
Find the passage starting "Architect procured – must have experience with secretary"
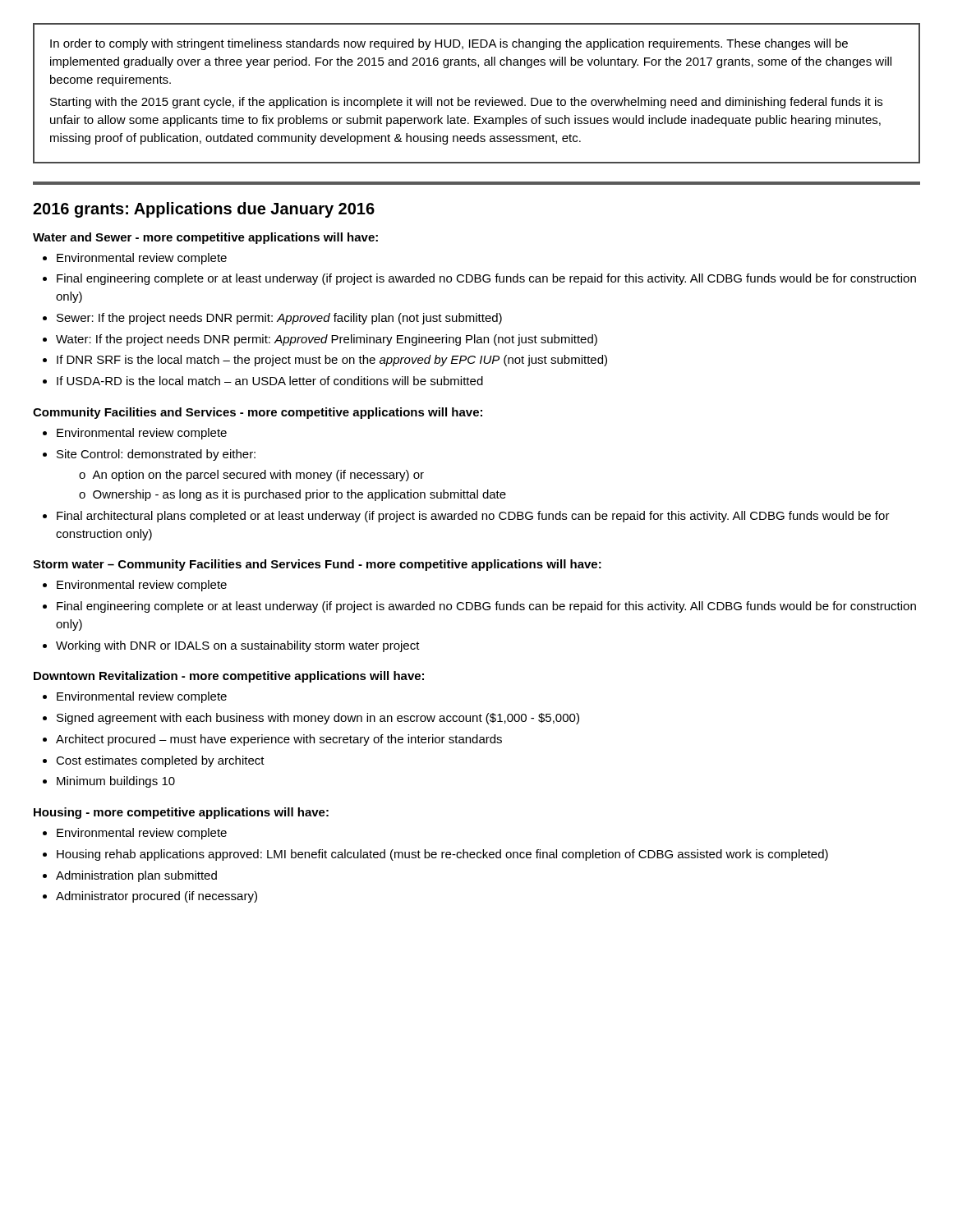click(279, 739)
